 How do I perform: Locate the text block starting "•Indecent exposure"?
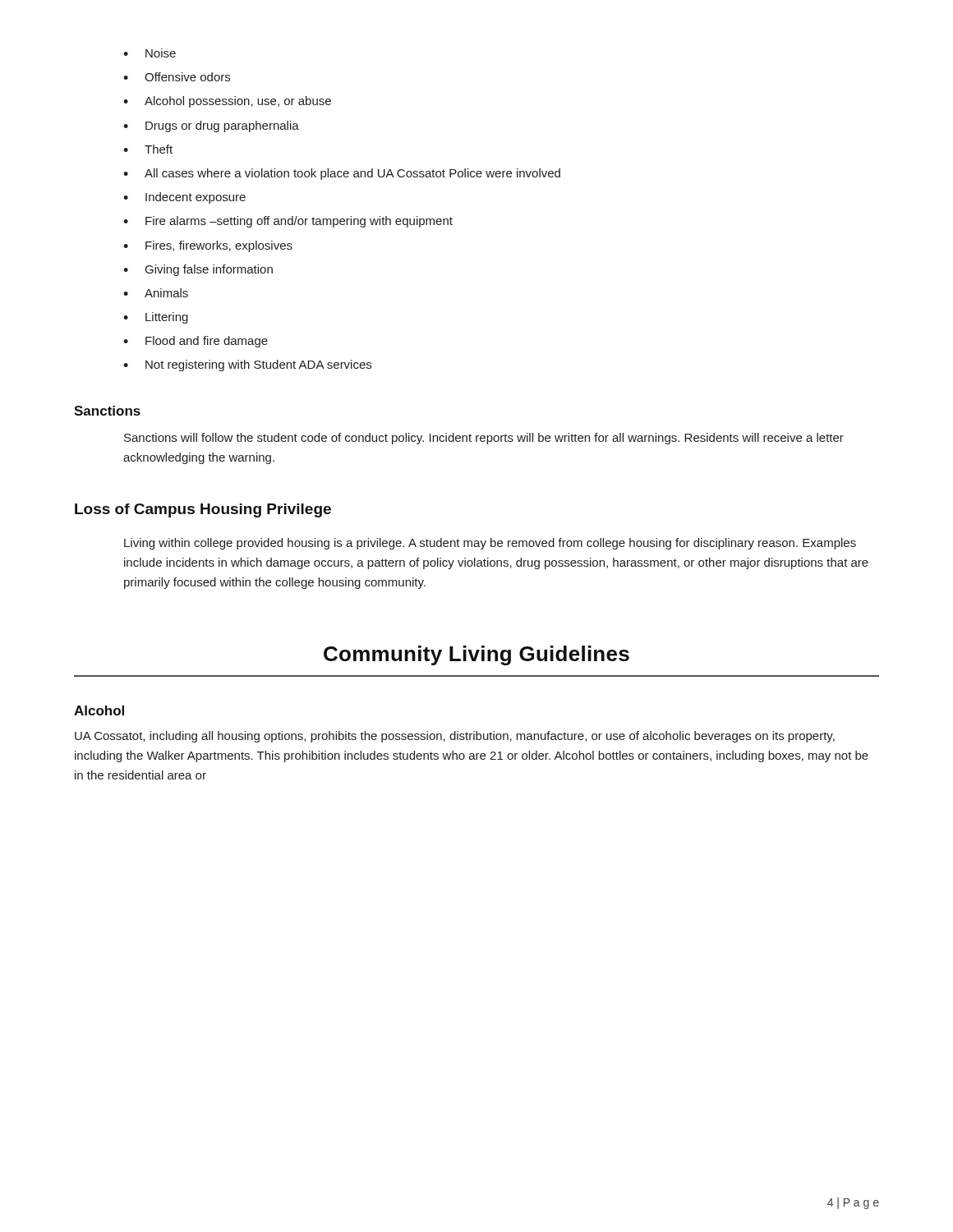coord(185,199)
